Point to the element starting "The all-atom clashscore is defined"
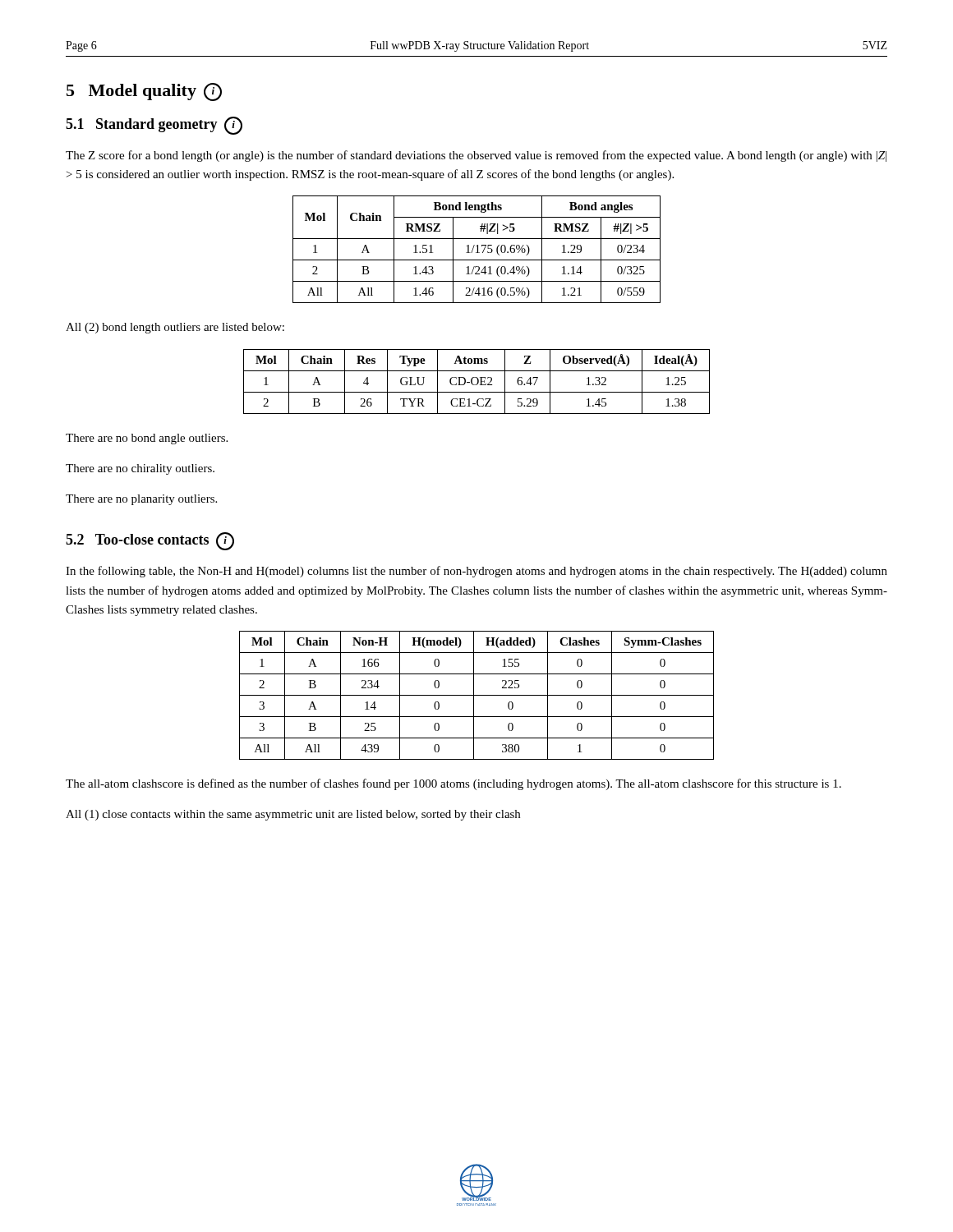Viewport: 953px width, 1232px height. [476, 784]
